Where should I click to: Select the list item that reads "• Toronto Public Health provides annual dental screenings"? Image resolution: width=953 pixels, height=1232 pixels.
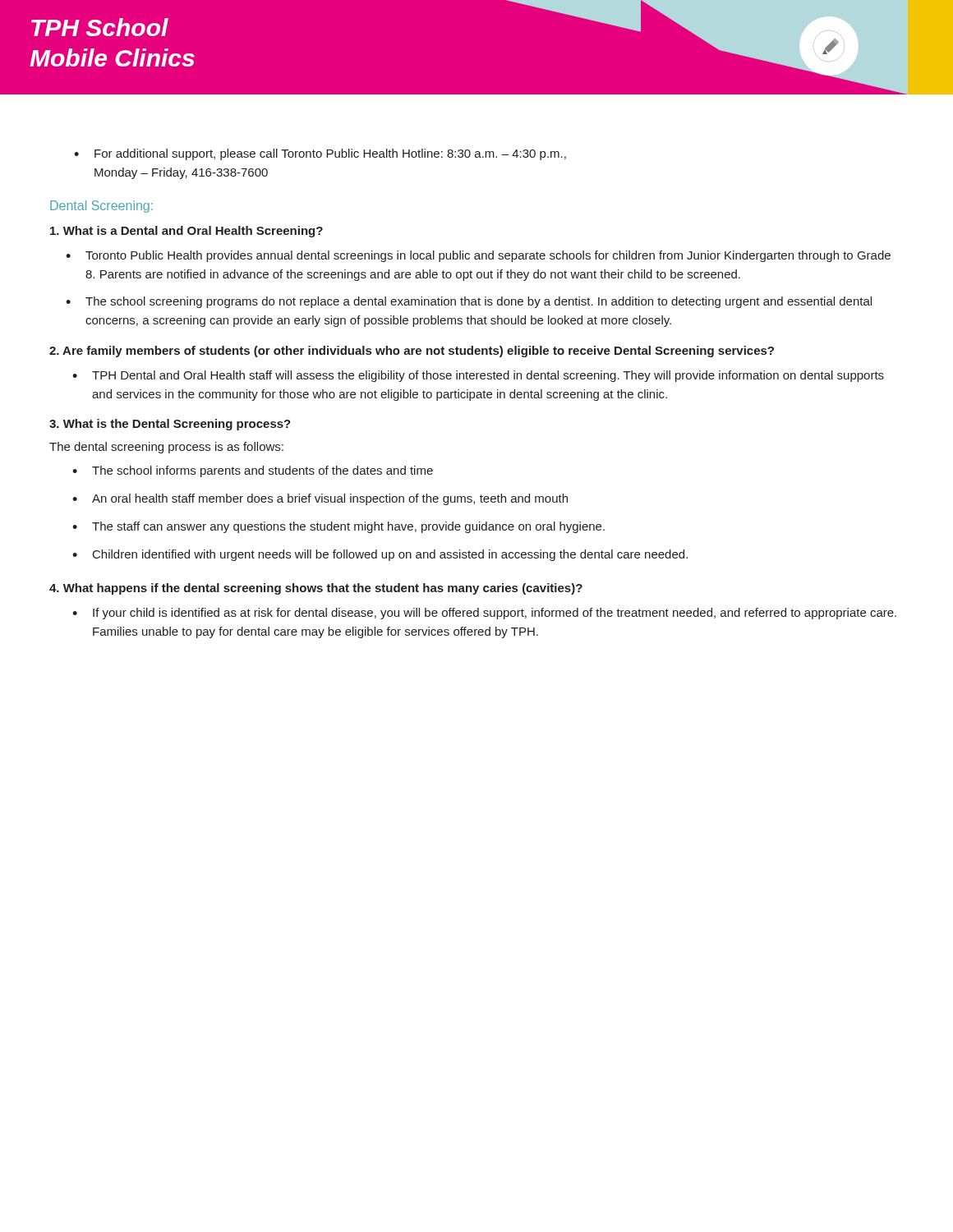[x=485, y=264]
